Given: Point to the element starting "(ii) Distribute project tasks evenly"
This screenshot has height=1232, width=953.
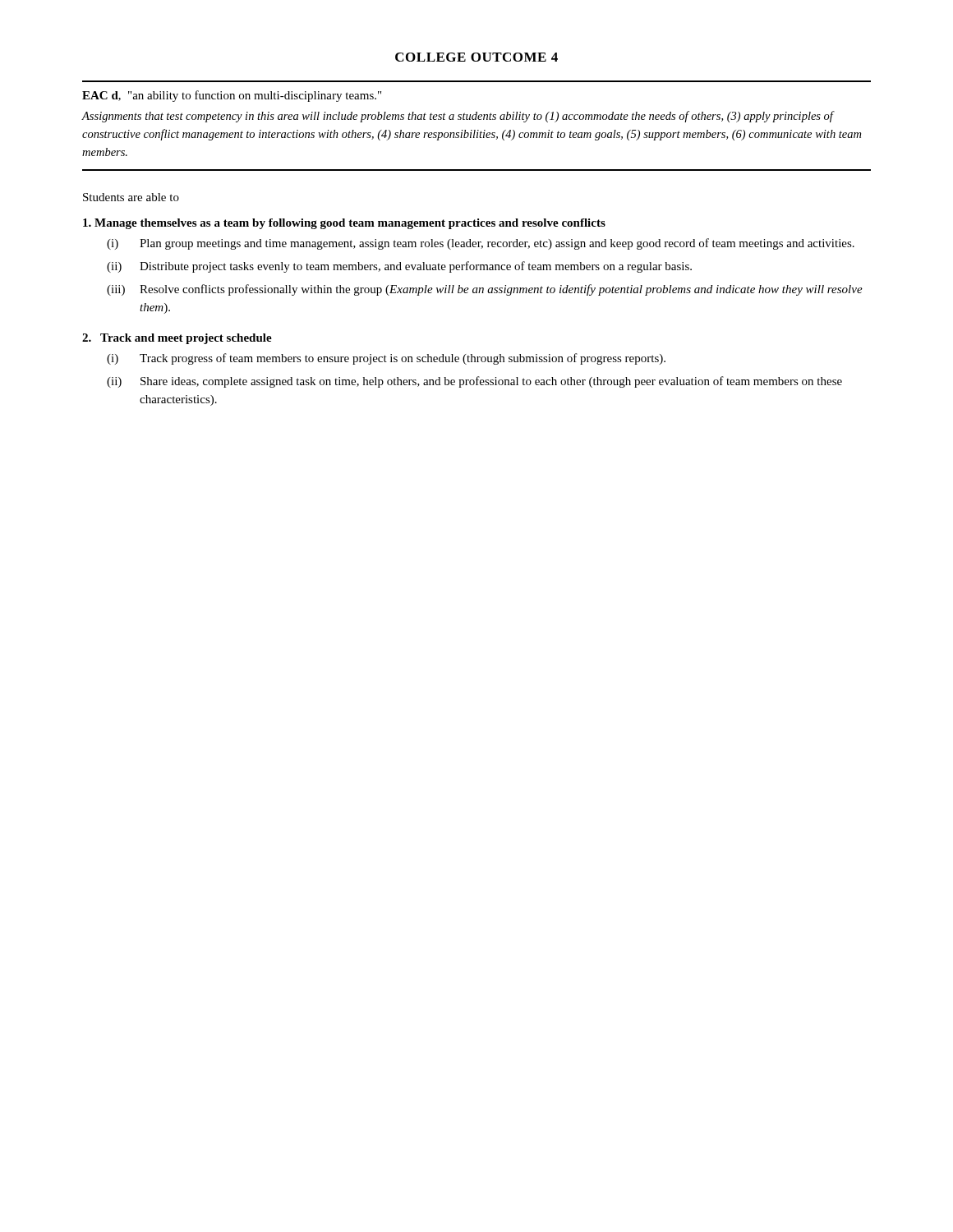Looking at the screenshot, I should 476,267.
